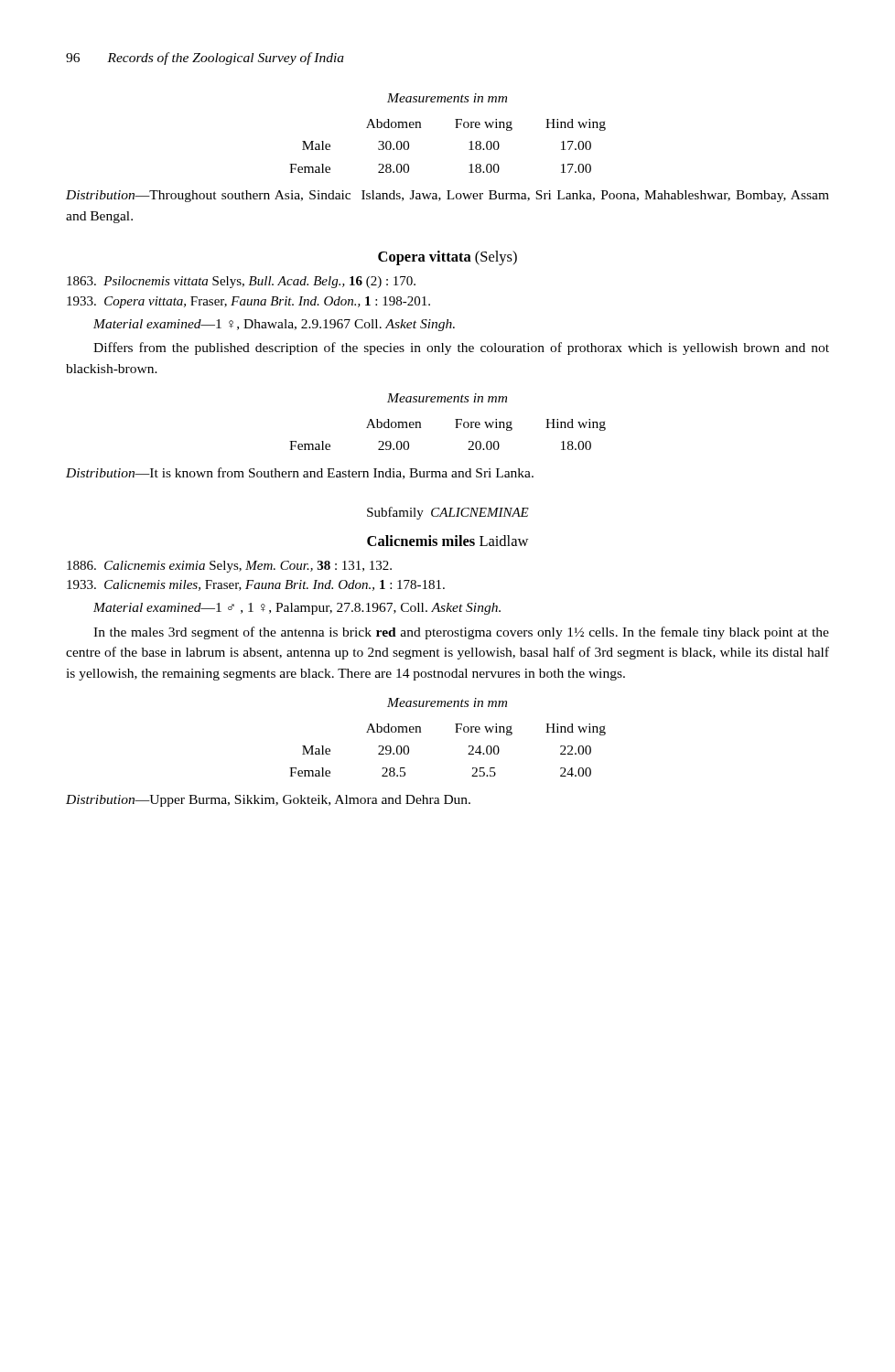Where does it say "Copera vittata (Selys)"?

coord(448,257)
